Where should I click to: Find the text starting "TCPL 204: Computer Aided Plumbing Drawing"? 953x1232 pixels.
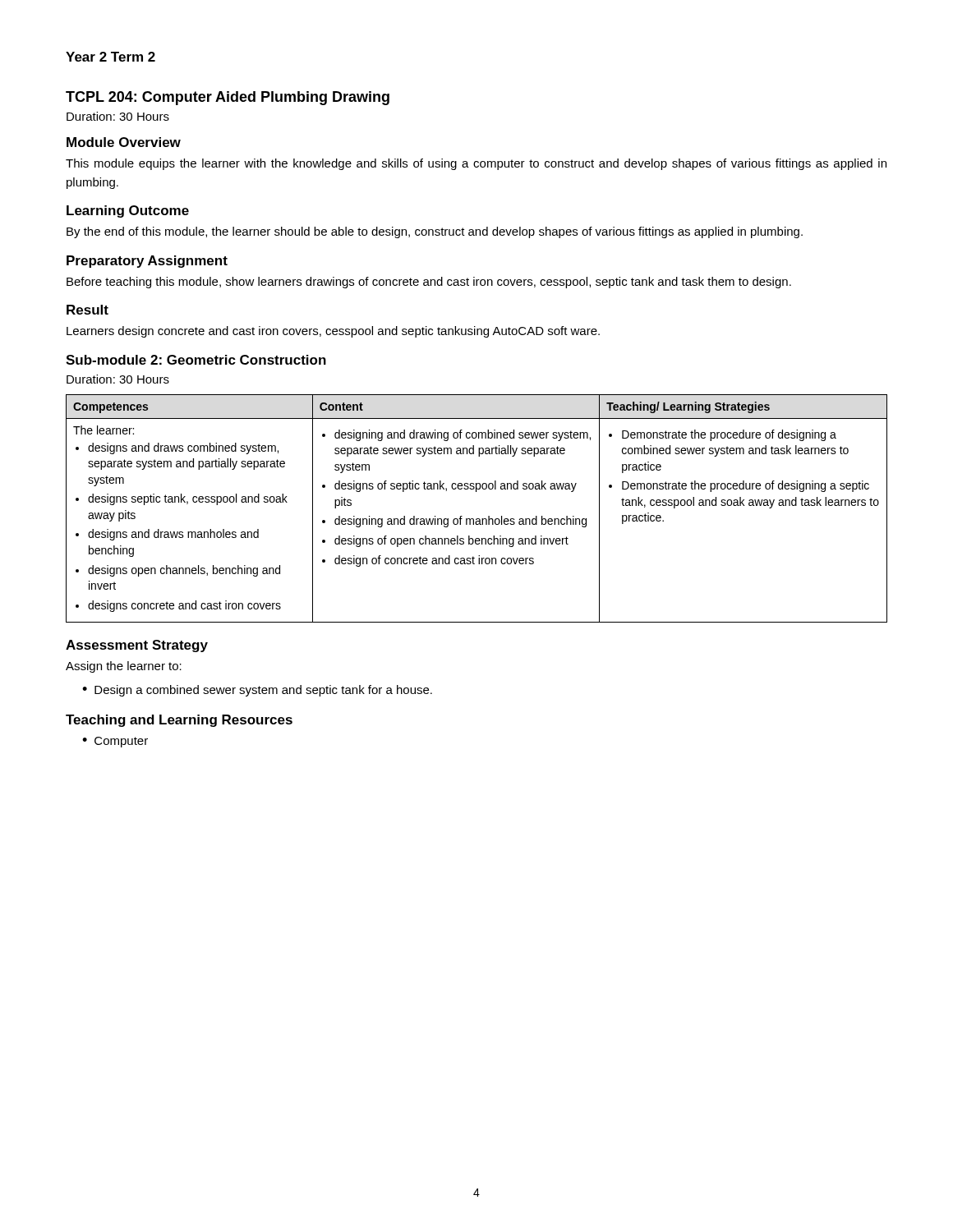(228, 98)
